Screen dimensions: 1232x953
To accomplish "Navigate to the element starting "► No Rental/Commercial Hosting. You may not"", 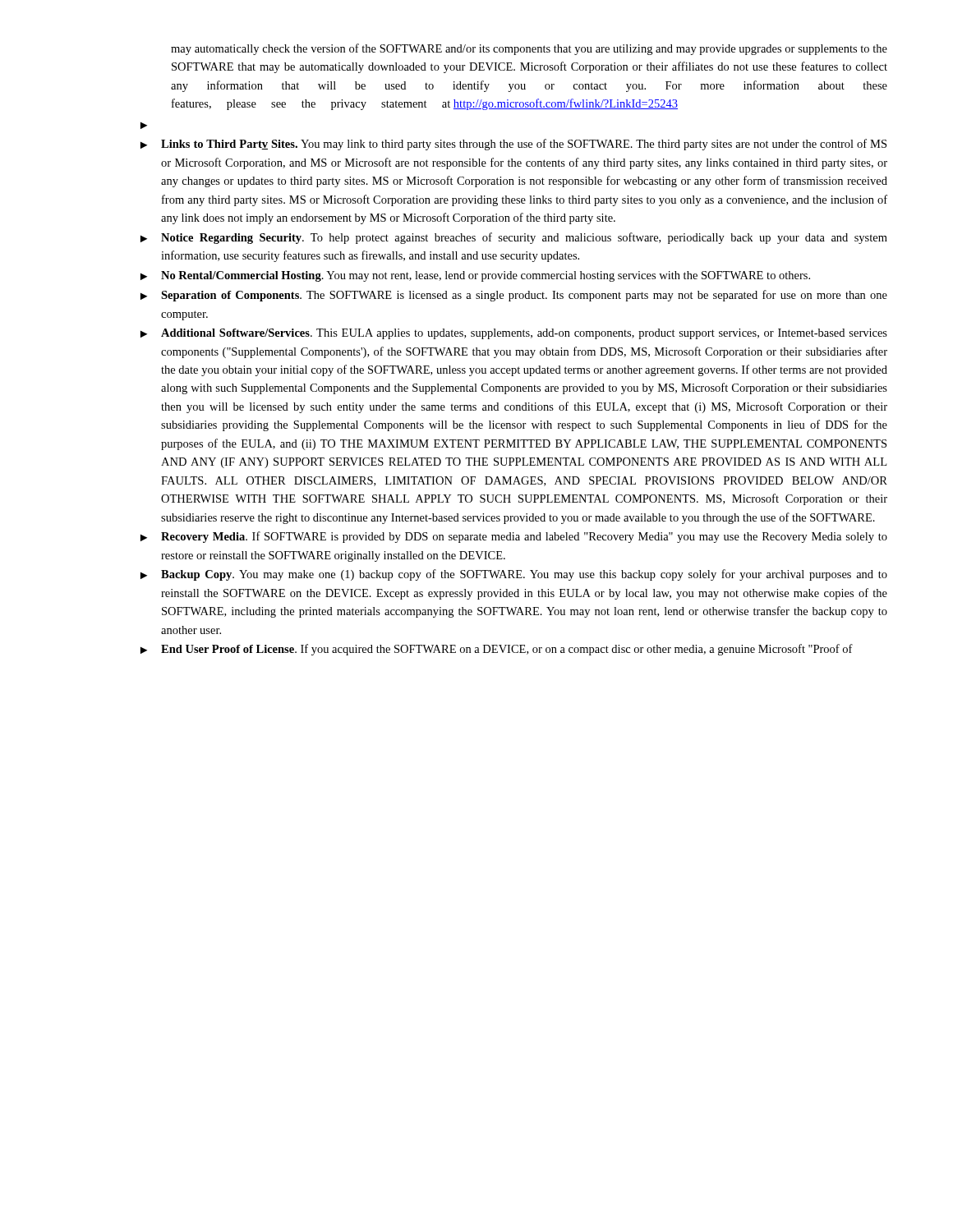I will coord(513,275).
